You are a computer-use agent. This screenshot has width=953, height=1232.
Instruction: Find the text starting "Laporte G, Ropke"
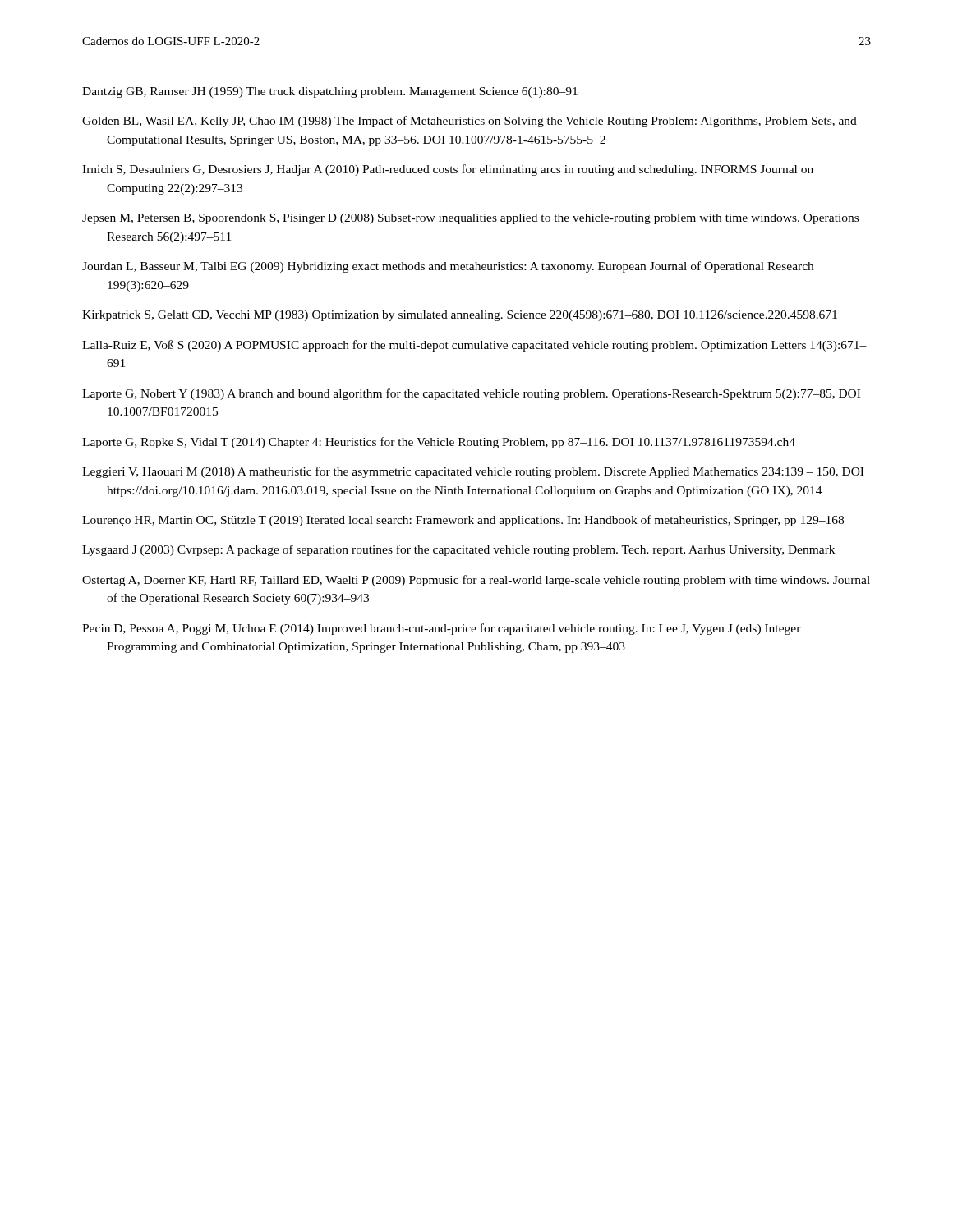pos(439,441)
